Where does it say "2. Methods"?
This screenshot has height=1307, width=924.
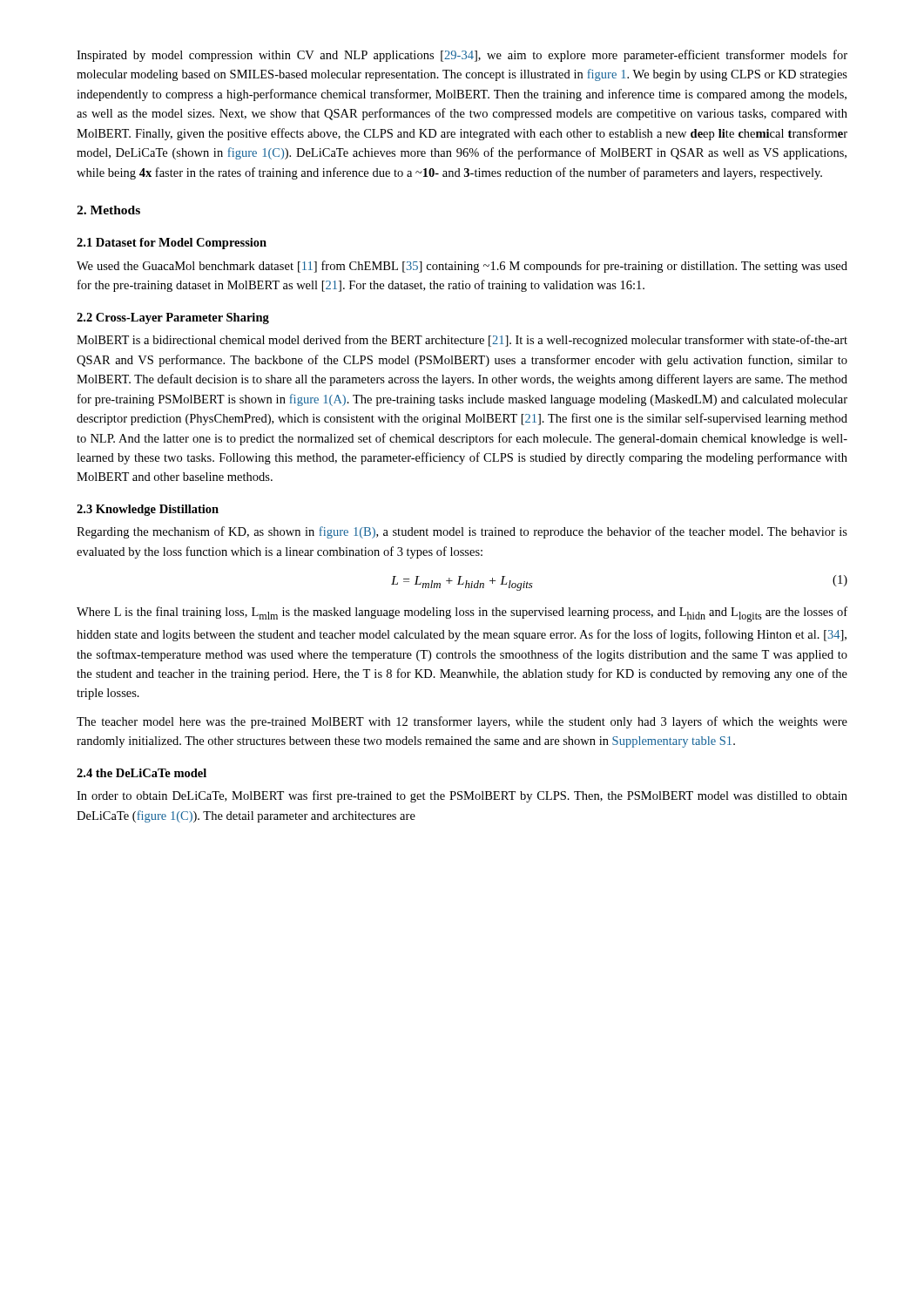tap(108, 210)
